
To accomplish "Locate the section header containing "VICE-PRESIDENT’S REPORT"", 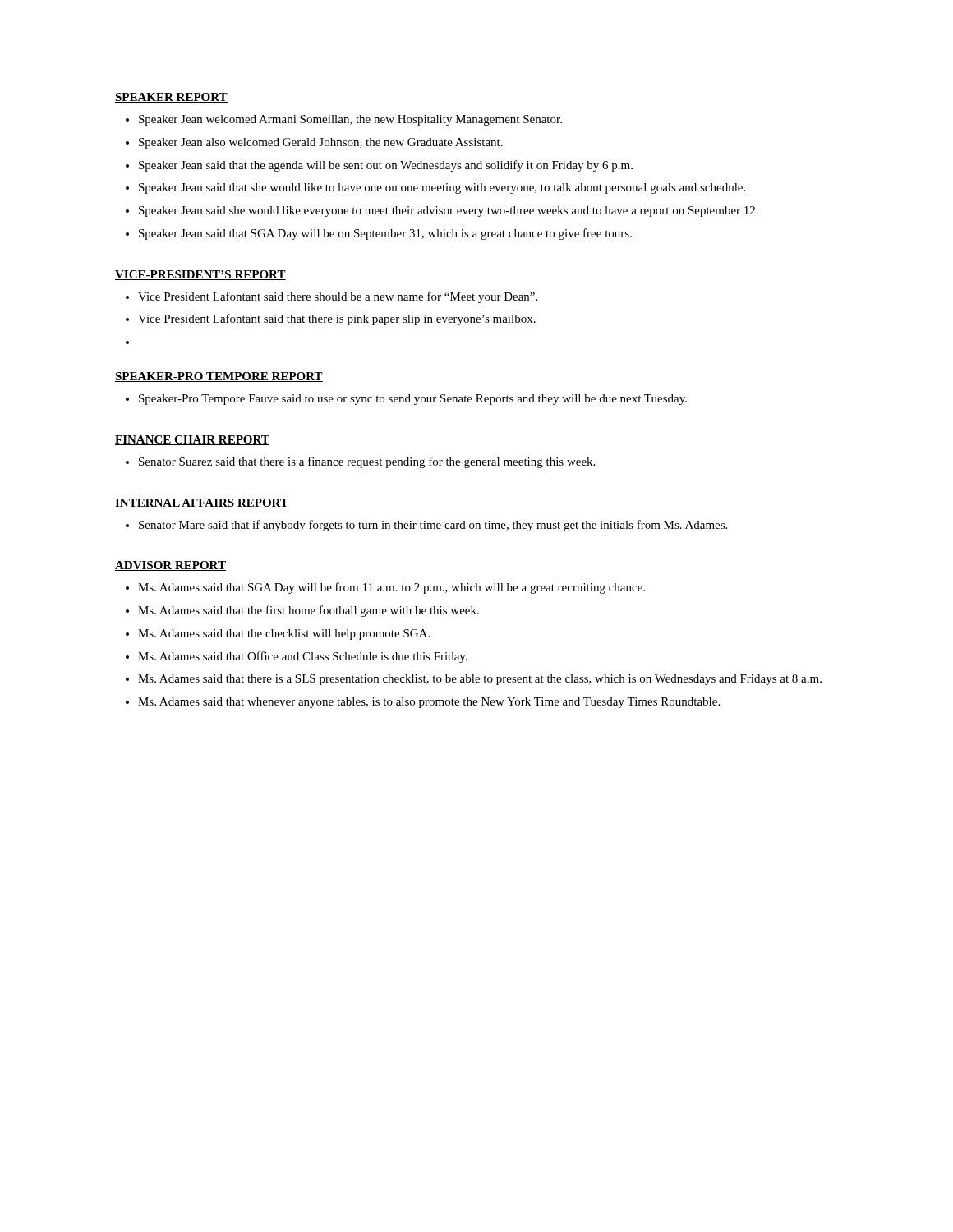I will click(200, 274).
